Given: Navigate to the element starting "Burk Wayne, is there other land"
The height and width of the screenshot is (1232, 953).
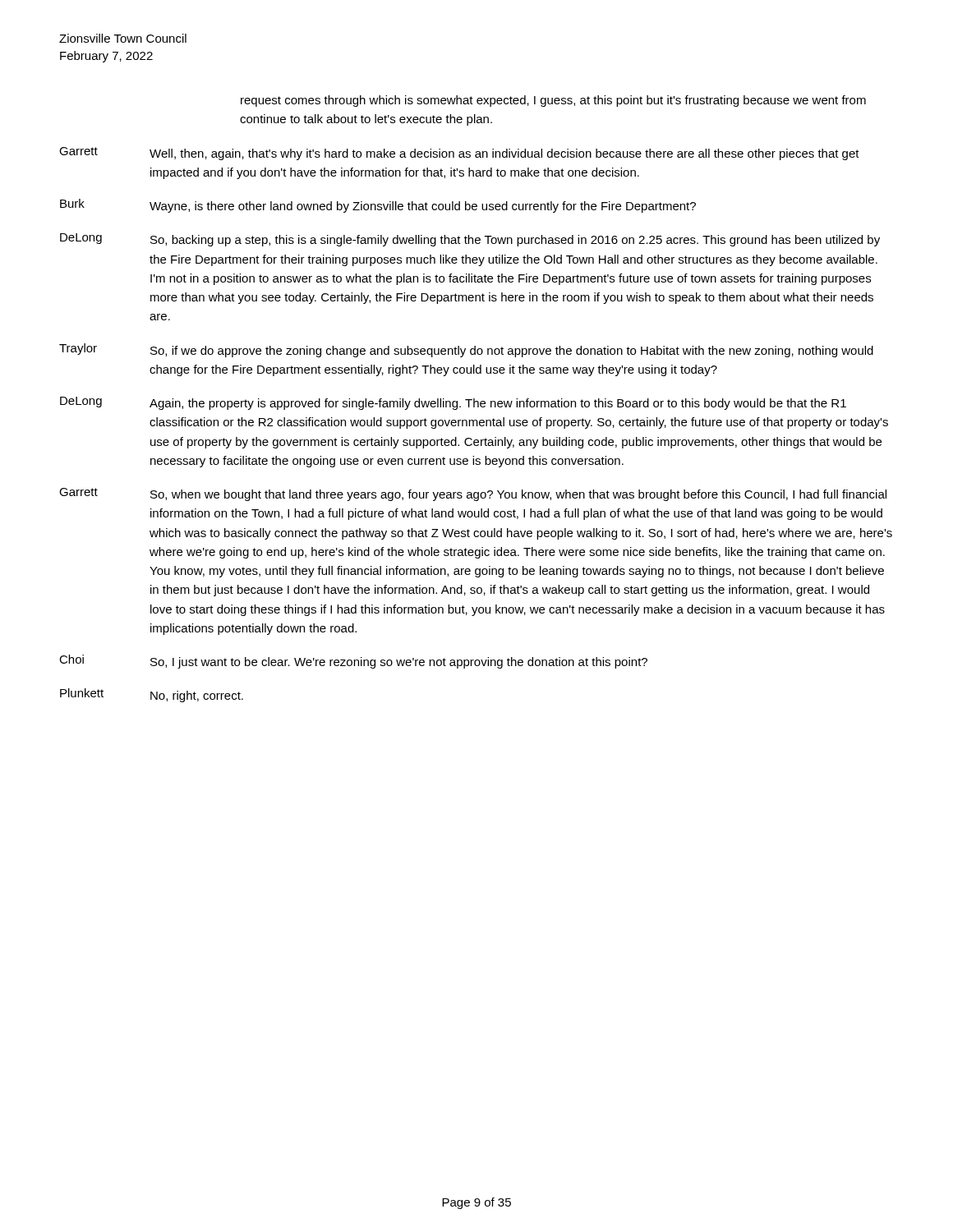Looking at the screenshot, I should [476, 206].
